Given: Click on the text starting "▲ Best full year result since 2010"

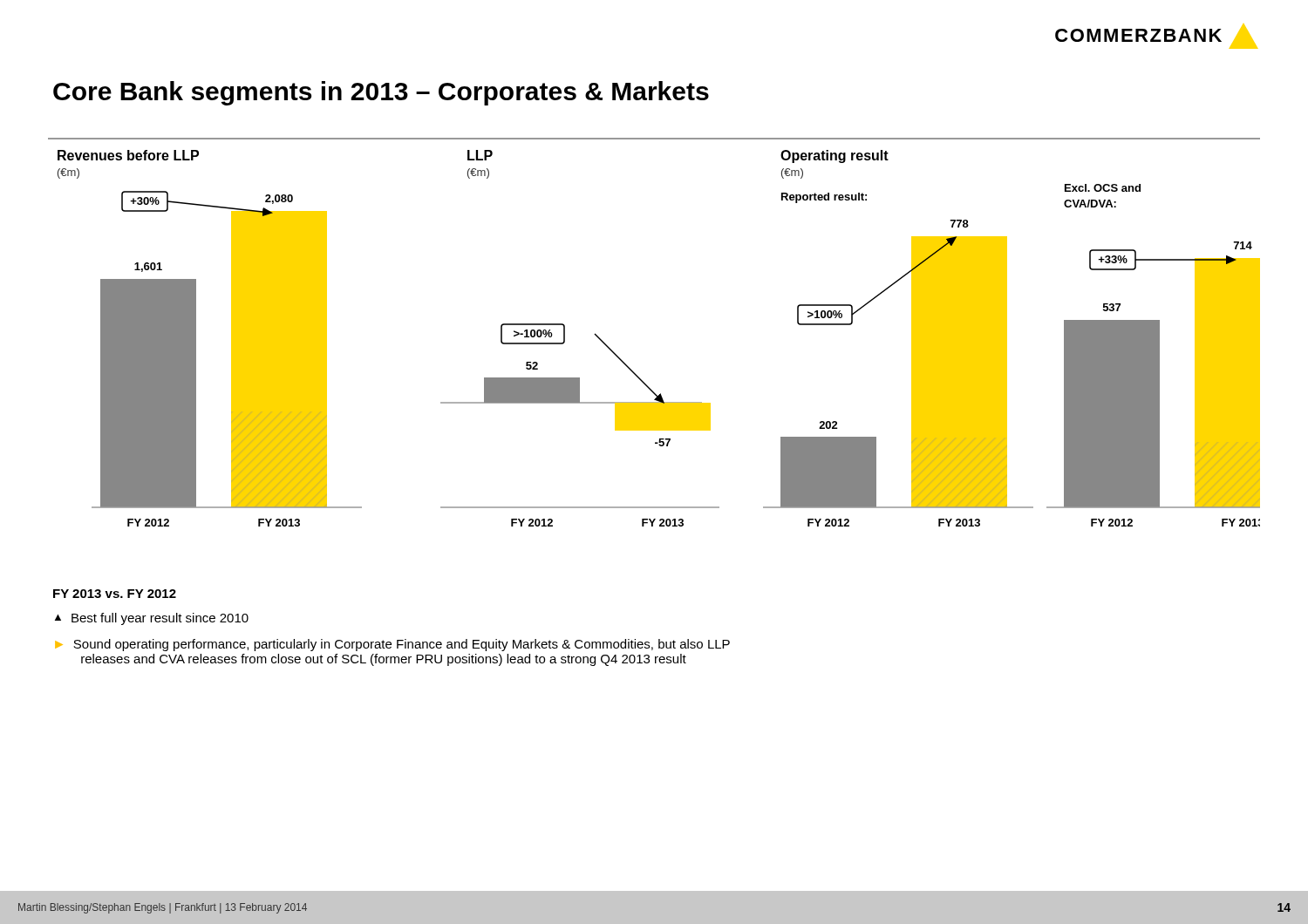Looking at the screenshot, I should tap(150, 618).
